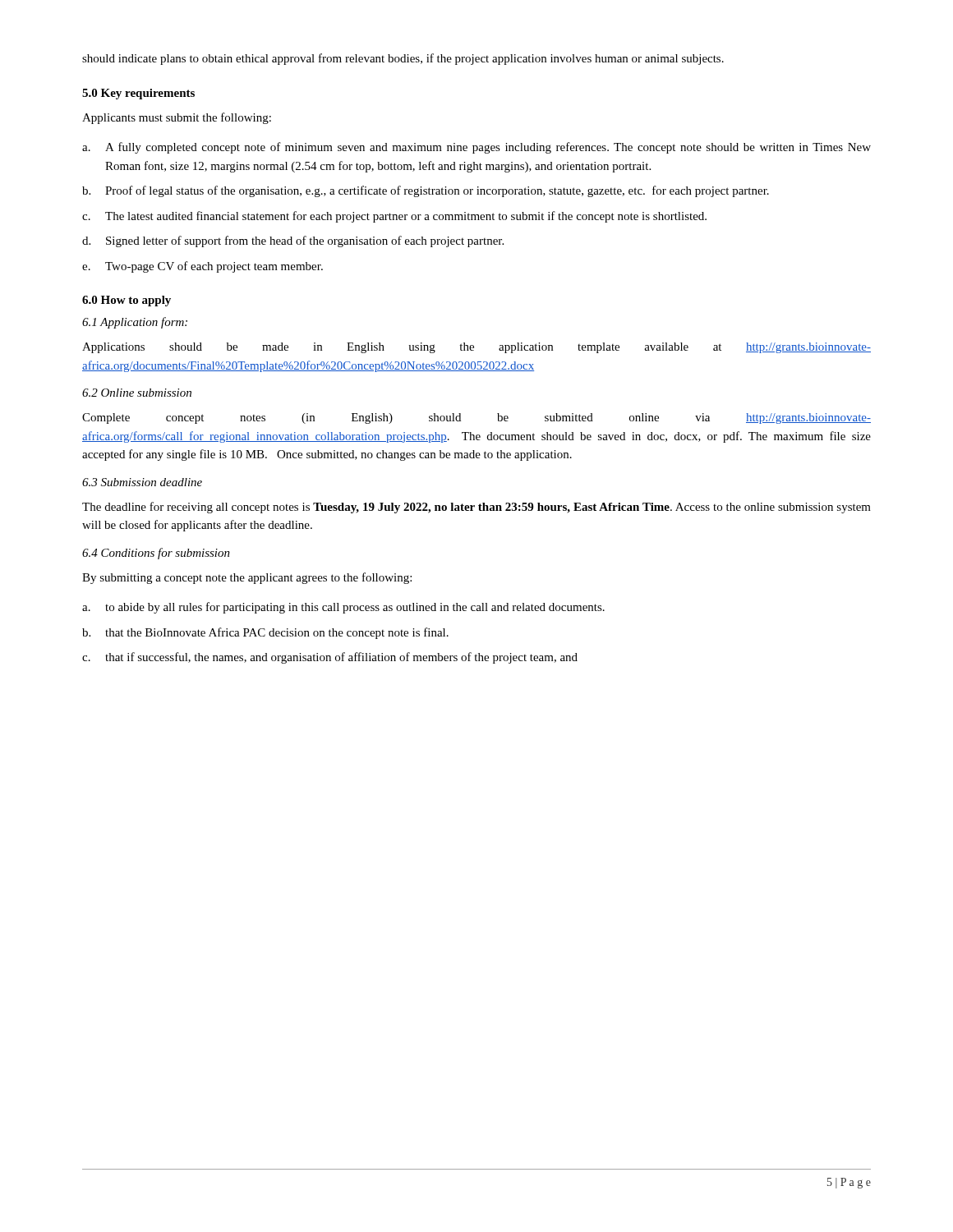Locate the text block that reads "Complete concept notes (in English) should"

pyautogui.click(x=476, y=436)
